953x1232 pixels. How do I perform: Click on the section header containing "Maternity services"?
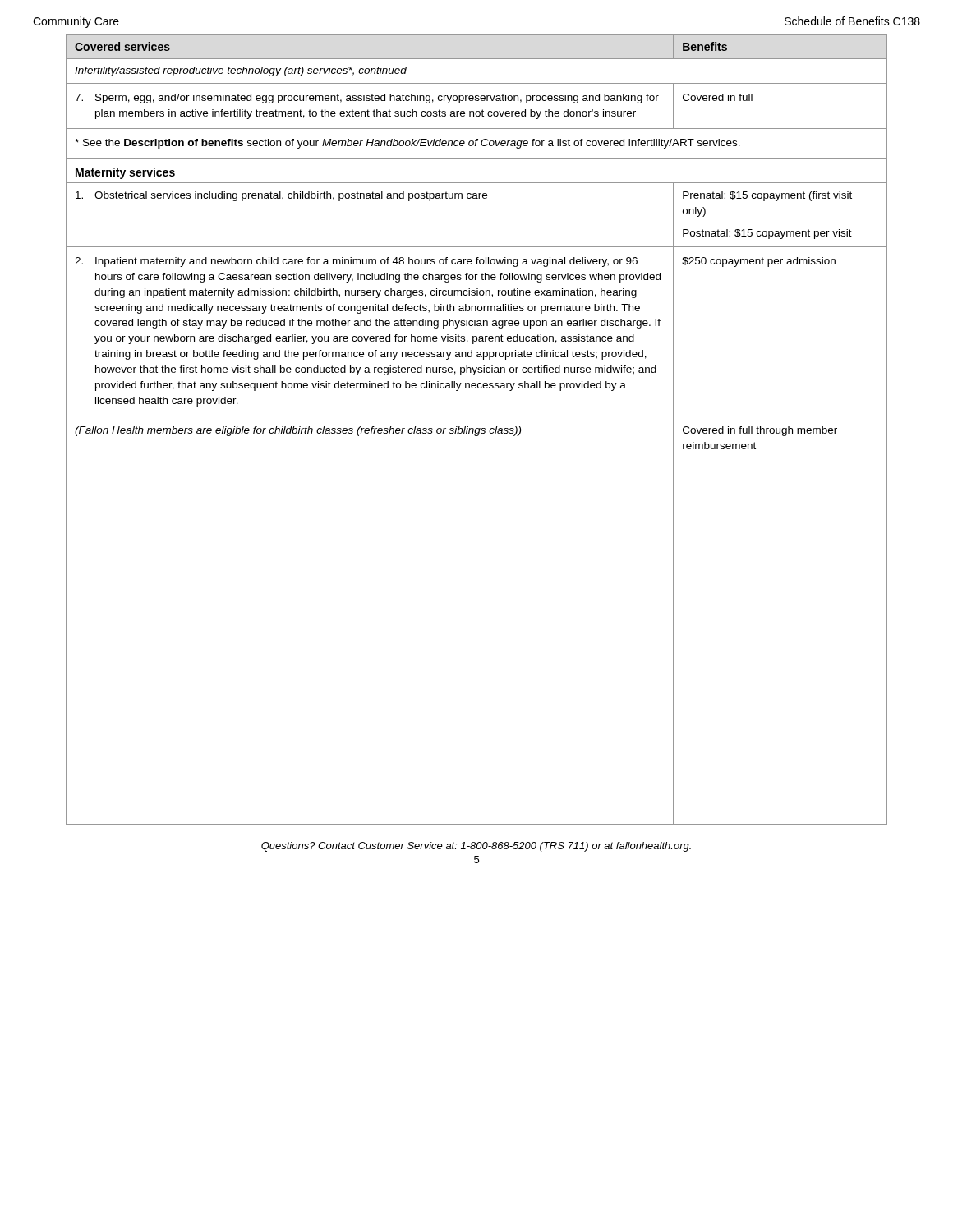click(125, 172)
